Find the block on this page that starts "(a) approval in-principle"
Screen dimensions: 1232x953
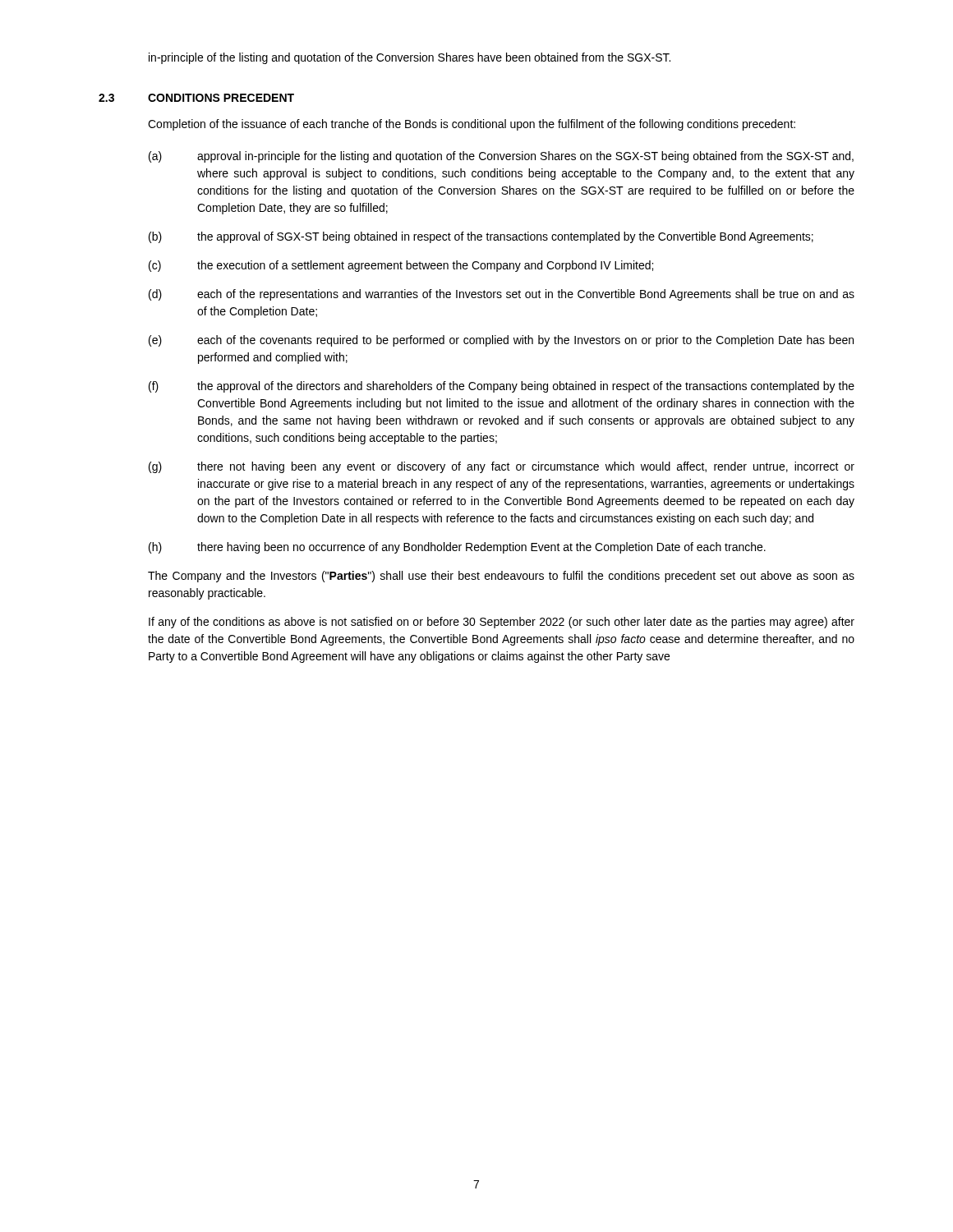tap(501, 182)
